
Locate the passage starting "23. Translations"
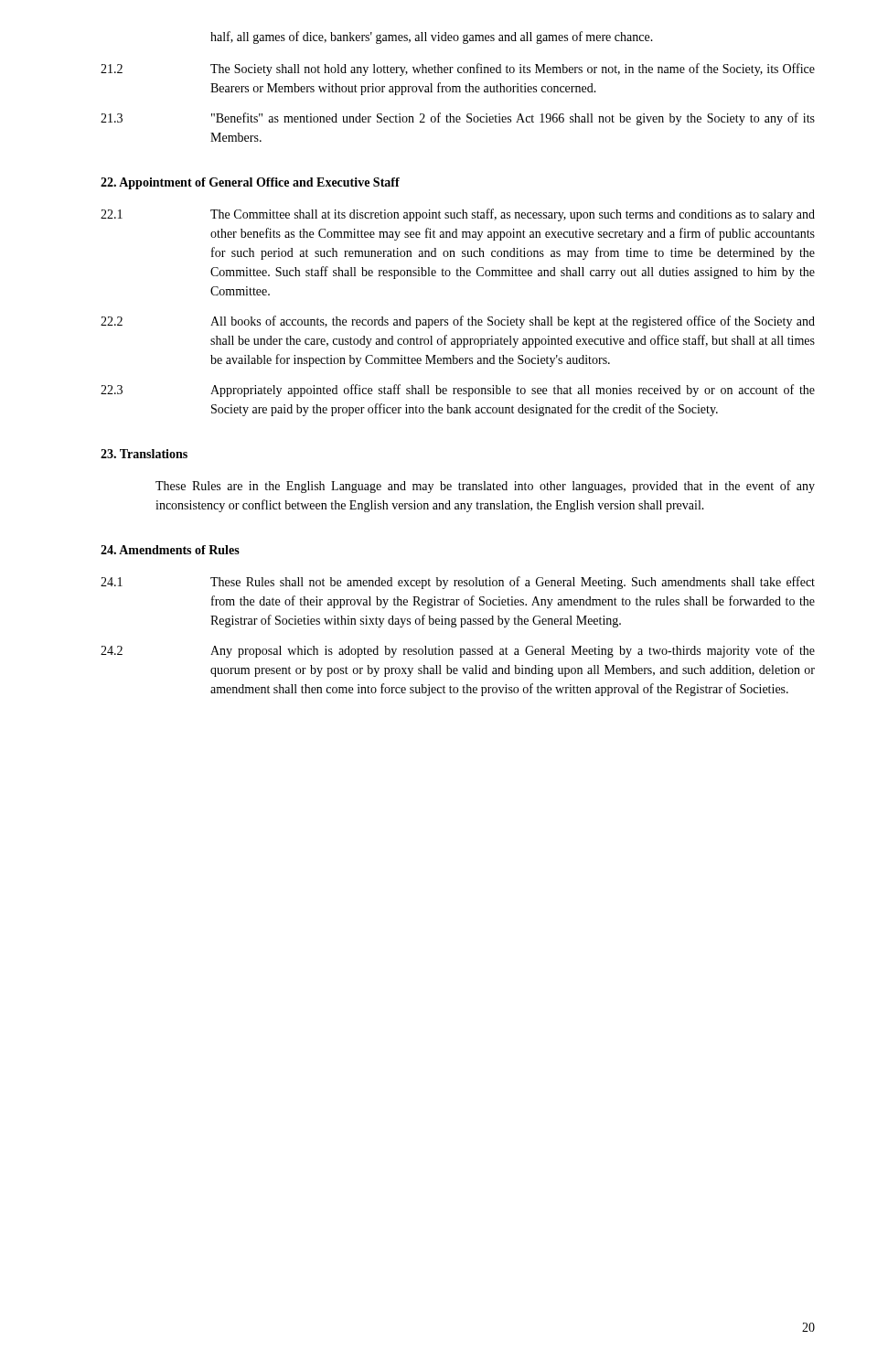click(144, 454)
